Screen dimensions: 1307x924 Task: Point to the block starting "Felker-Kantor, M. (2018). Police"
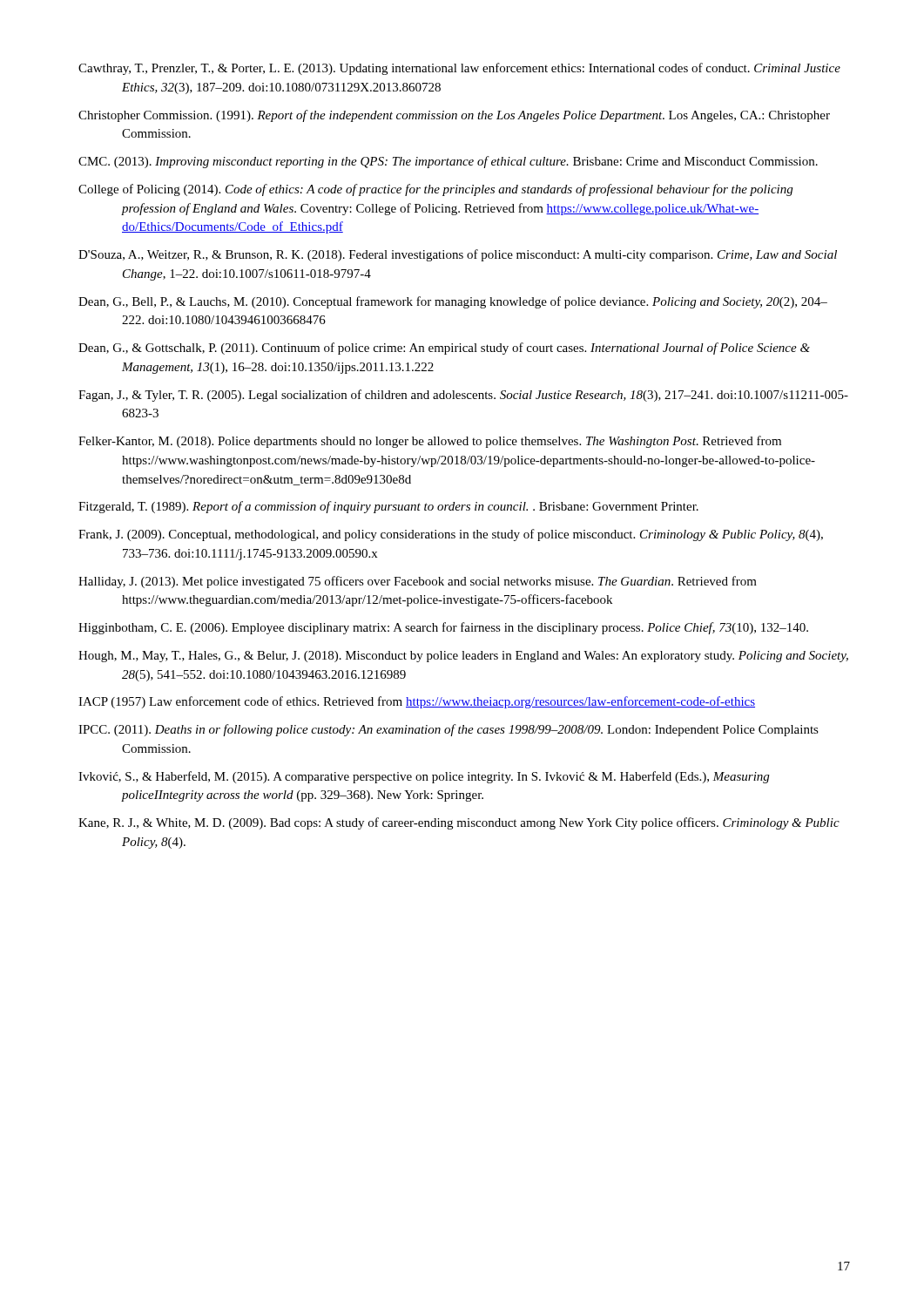coord(447,460)
